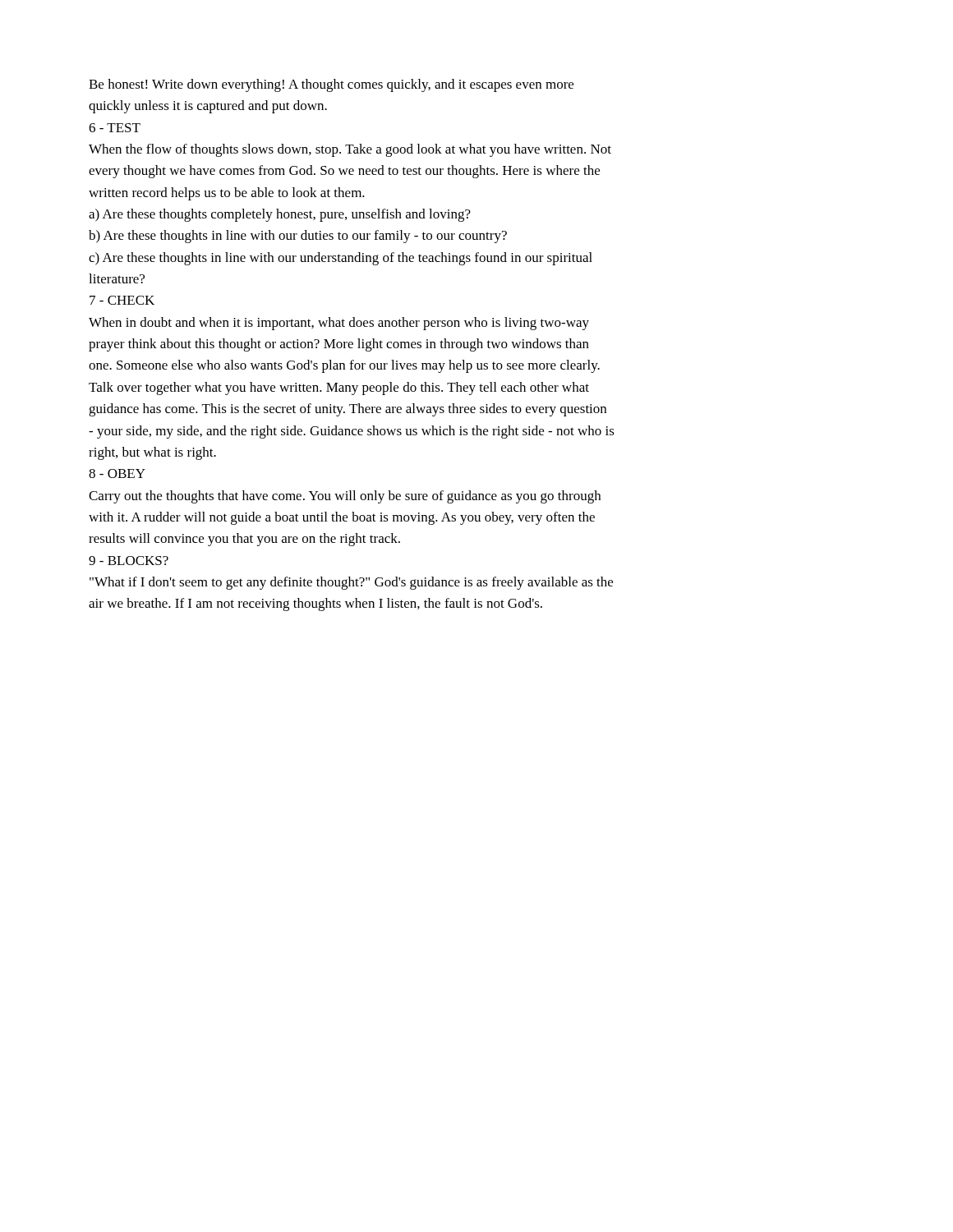The height and width of the screenshot is (1232, 953).
Task: Point to the region starting "When in doubt"
Action: coord(345,344)
